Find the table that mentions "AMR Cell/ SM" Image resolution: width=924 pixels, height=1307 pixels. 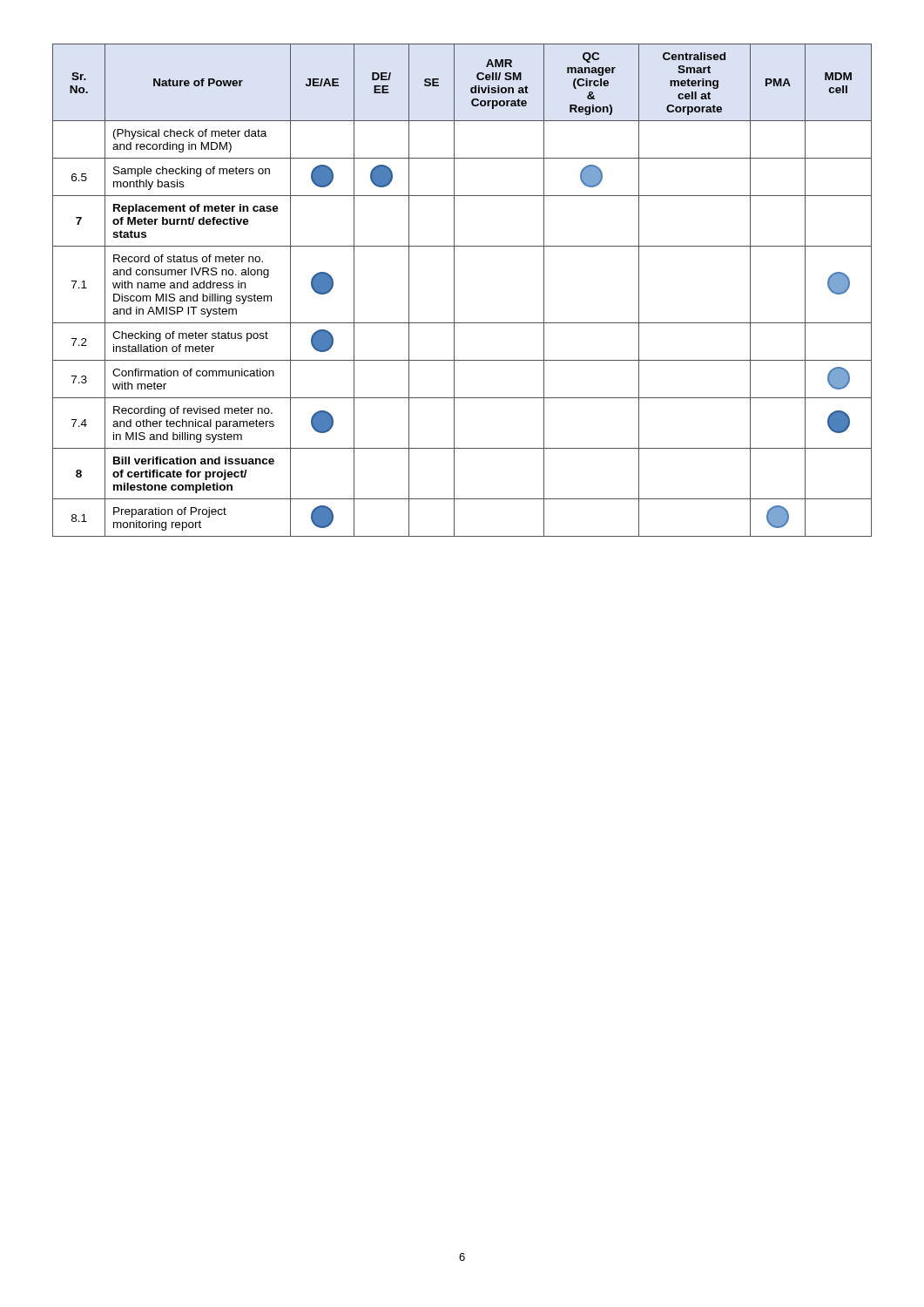click(462, 290)
